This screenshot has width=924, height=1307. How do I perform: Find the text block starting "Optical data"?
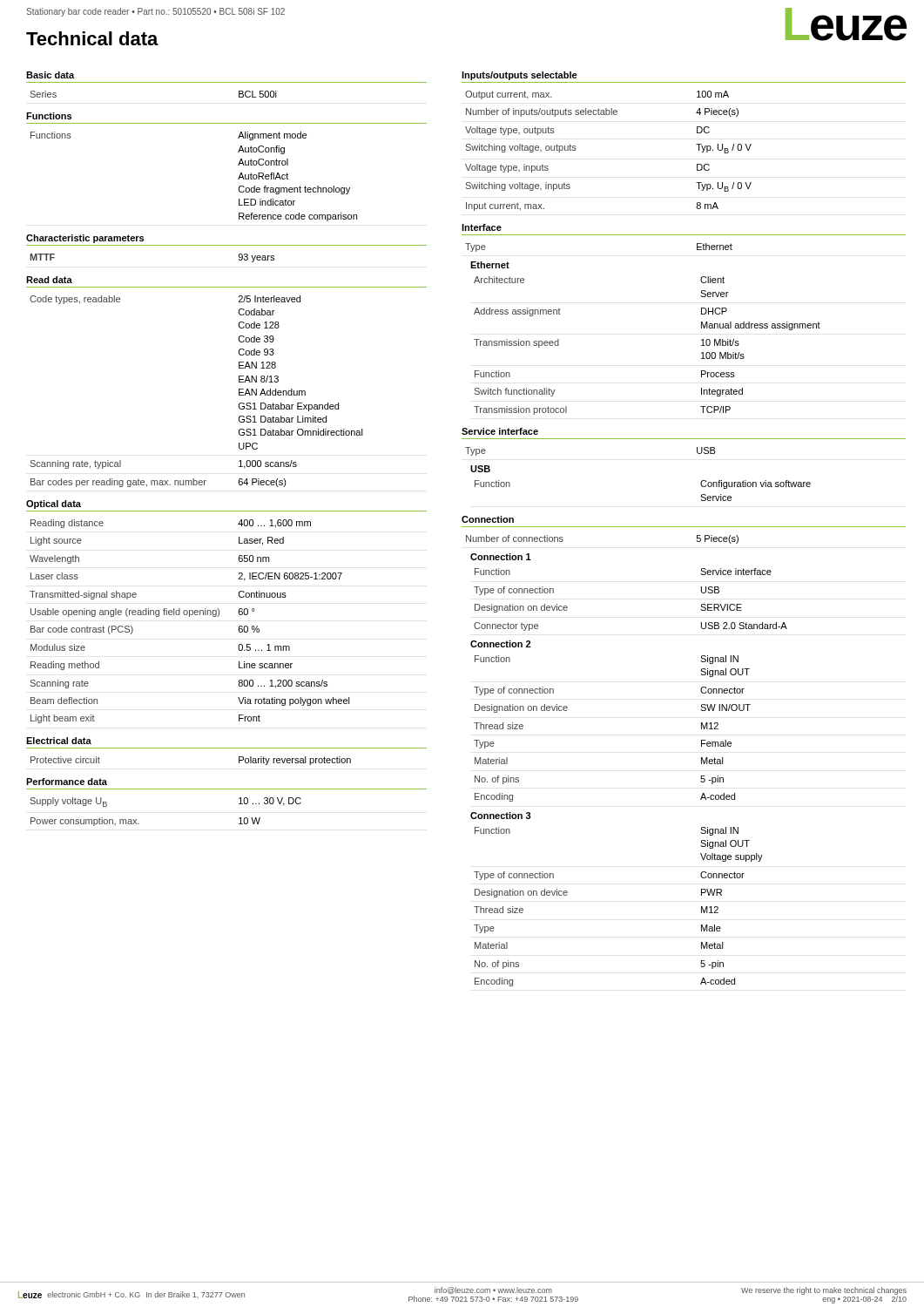coord(54,504)
